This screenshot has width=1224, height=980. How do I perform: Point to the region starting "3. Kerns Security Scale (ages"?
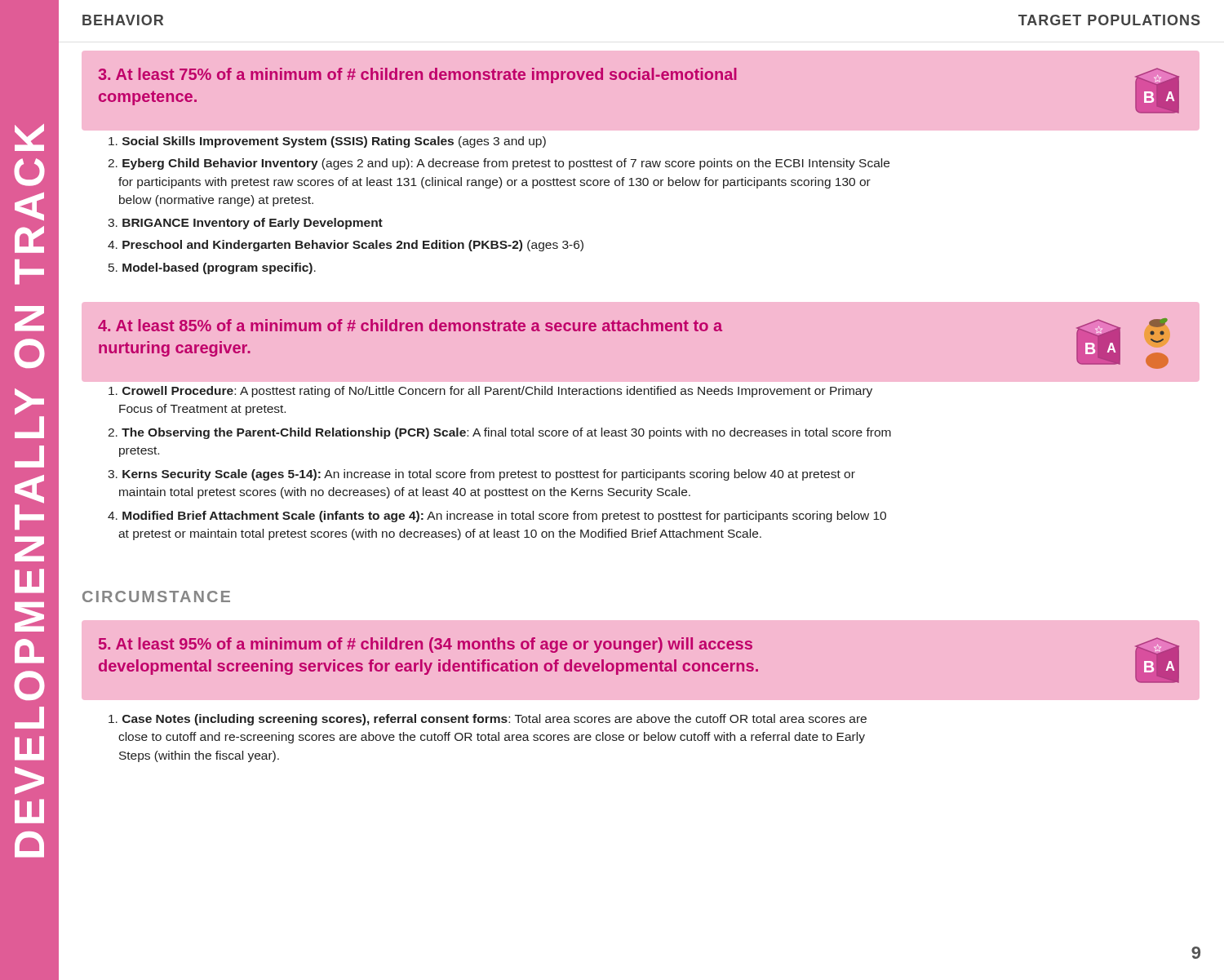(x=481, y=483)
